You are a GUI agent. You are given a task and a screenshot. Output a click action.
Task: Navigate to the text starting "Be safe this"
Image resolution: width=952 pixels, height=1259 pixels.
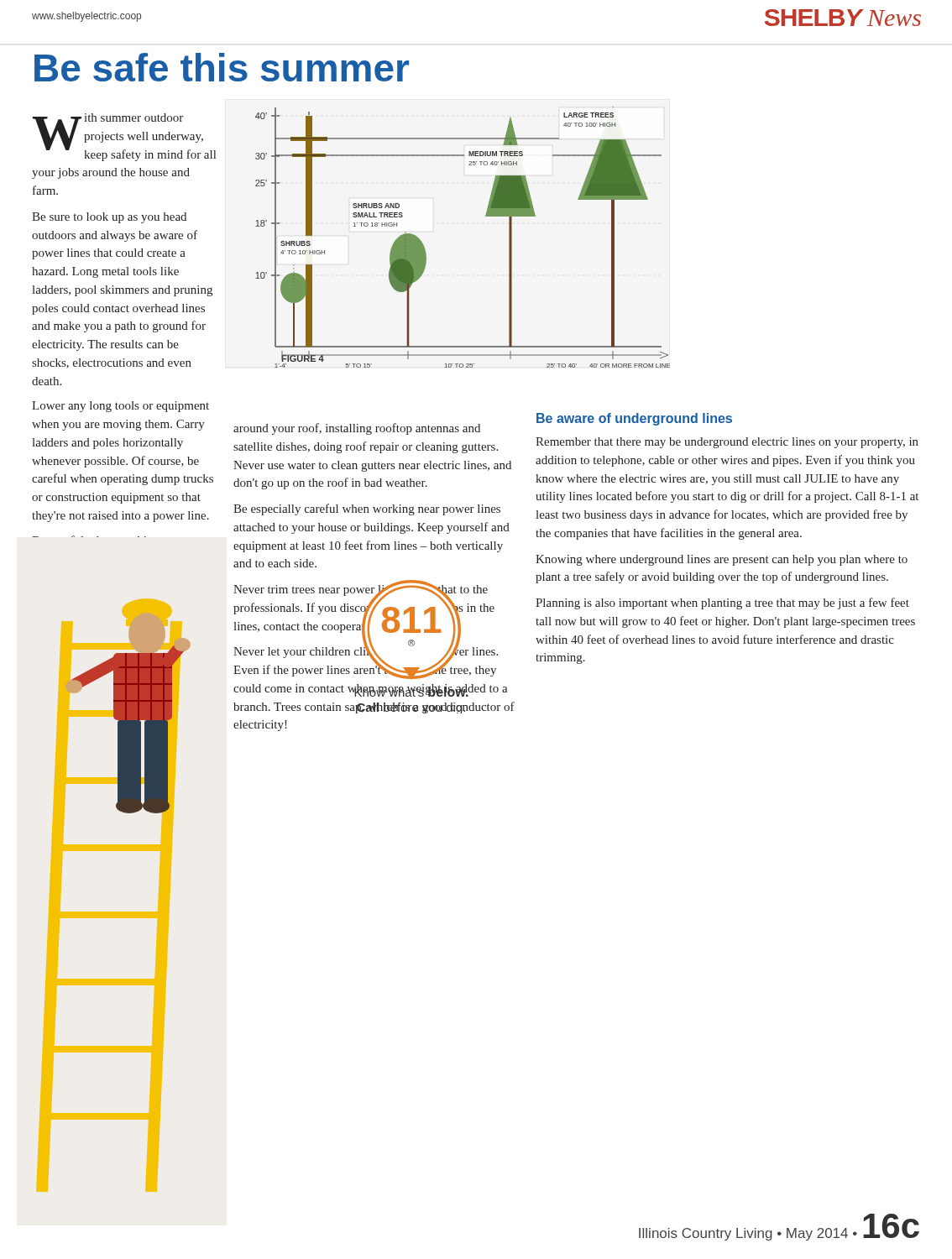pos(221,68)
